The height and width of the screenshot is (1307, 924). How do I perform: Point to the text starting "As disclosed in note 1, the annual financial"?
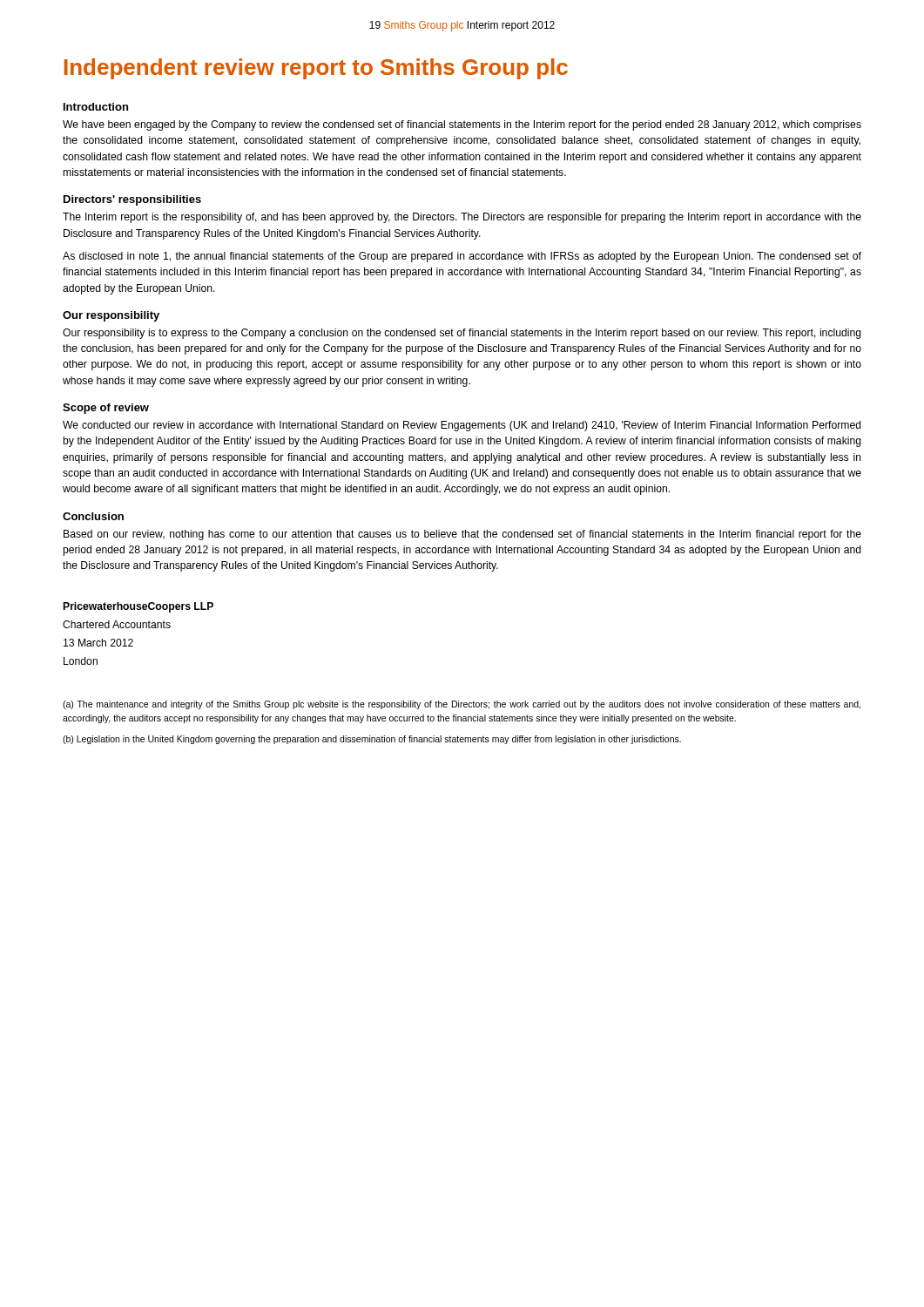tap(462, 272)
